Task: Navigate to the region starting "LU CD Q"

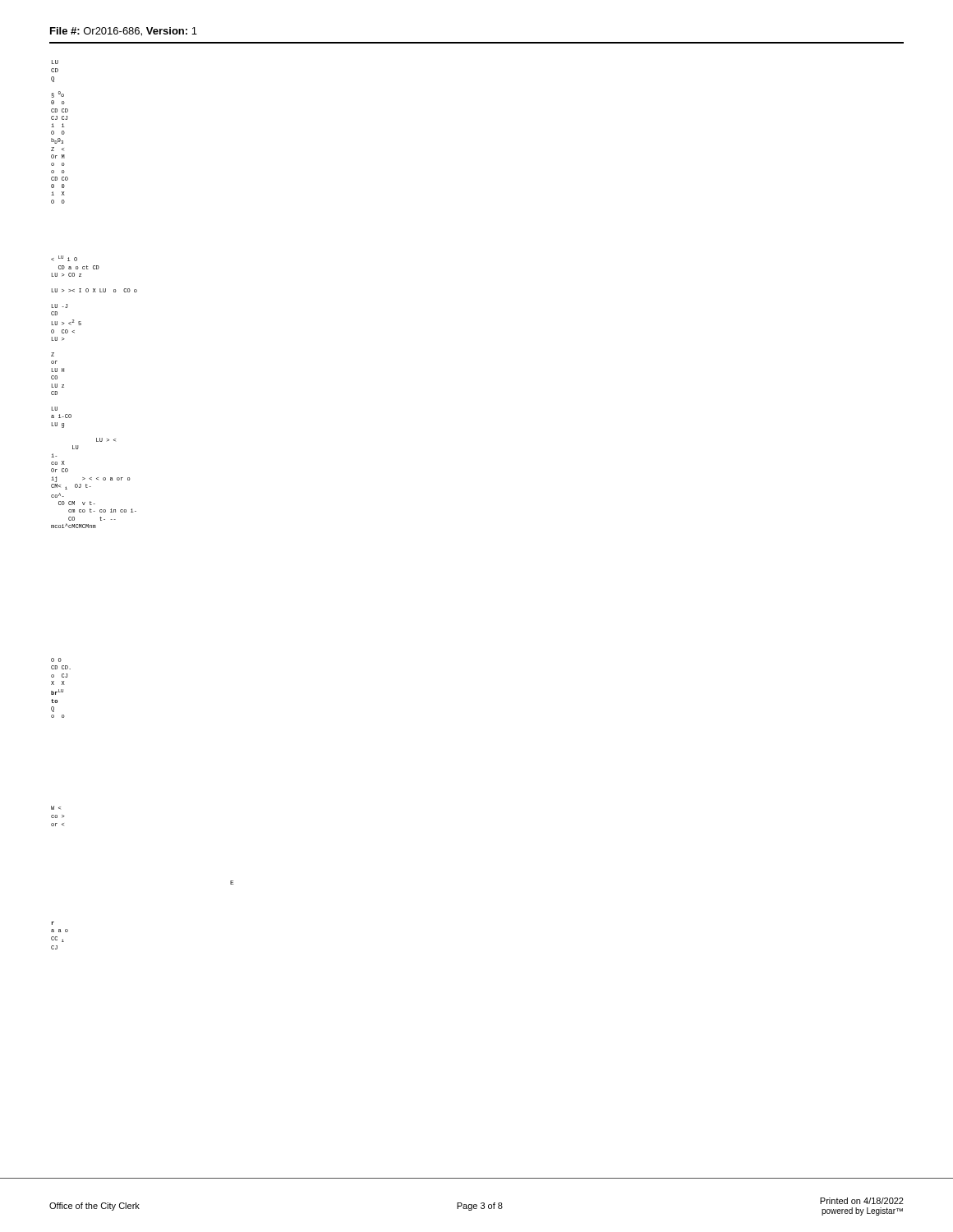Action: click(x=55, y=70)
